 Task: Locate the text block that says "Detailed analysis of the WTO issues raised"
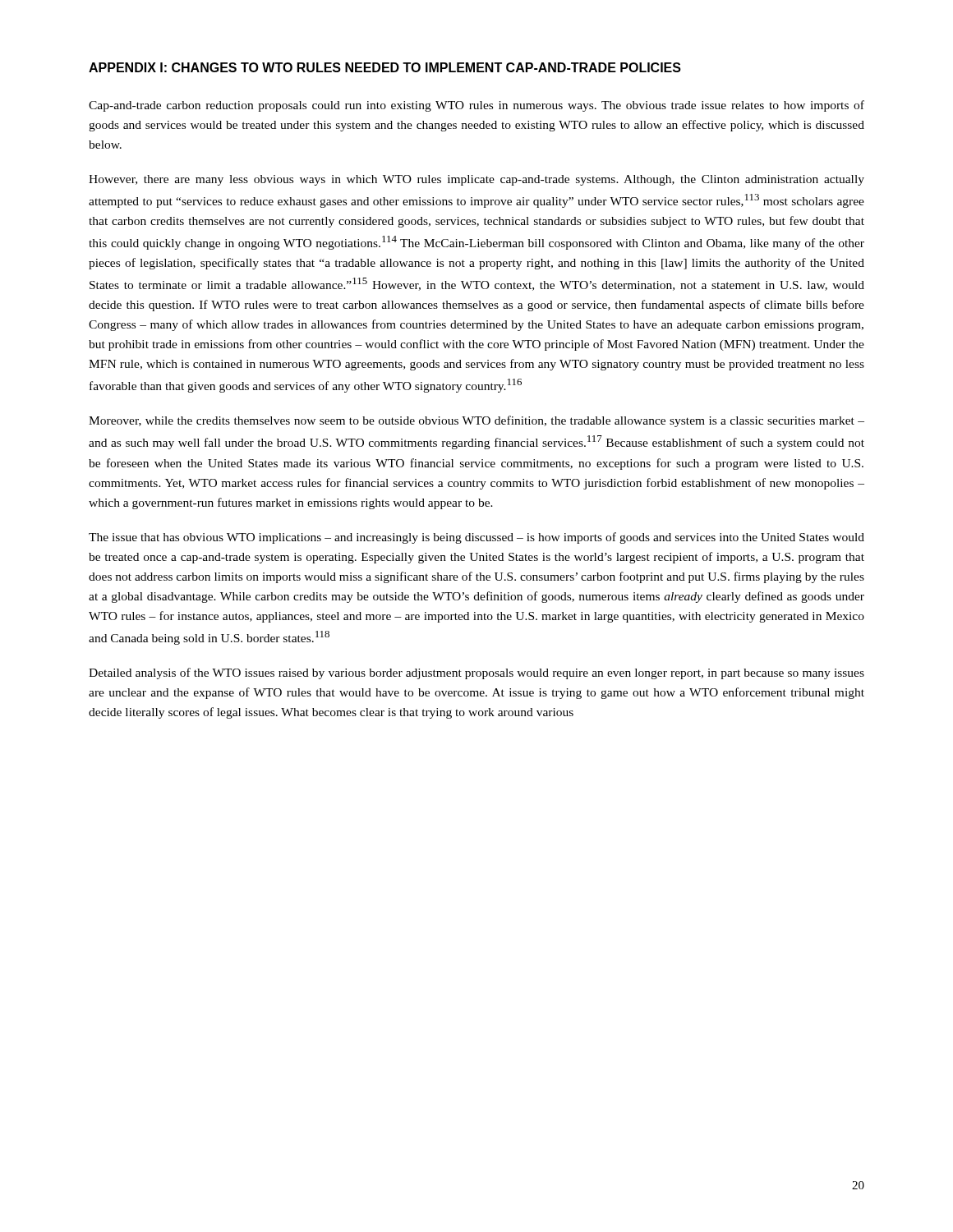point(476,692)
